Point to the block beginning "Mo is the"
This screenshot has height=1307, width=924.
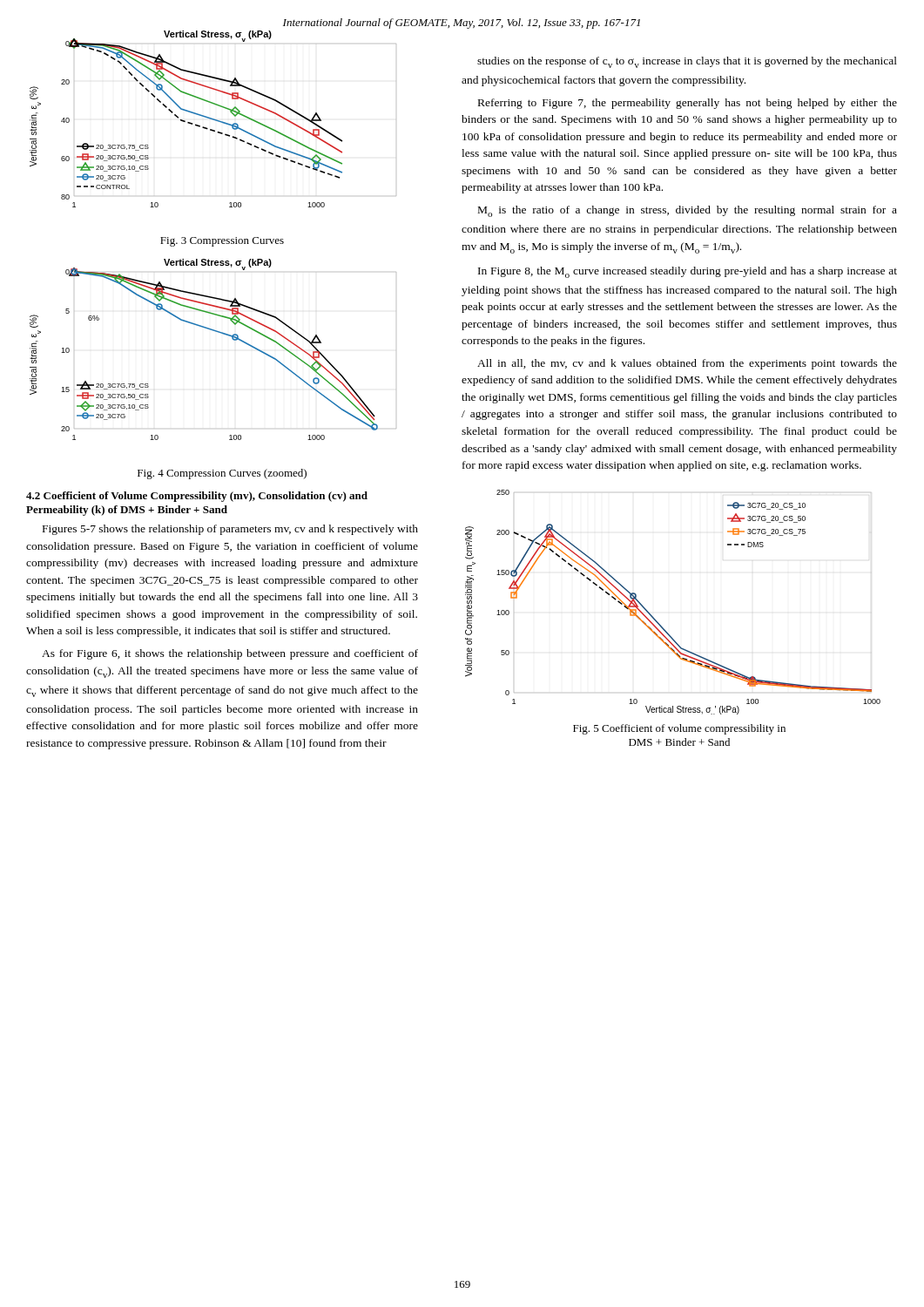(x=679, y=229)
